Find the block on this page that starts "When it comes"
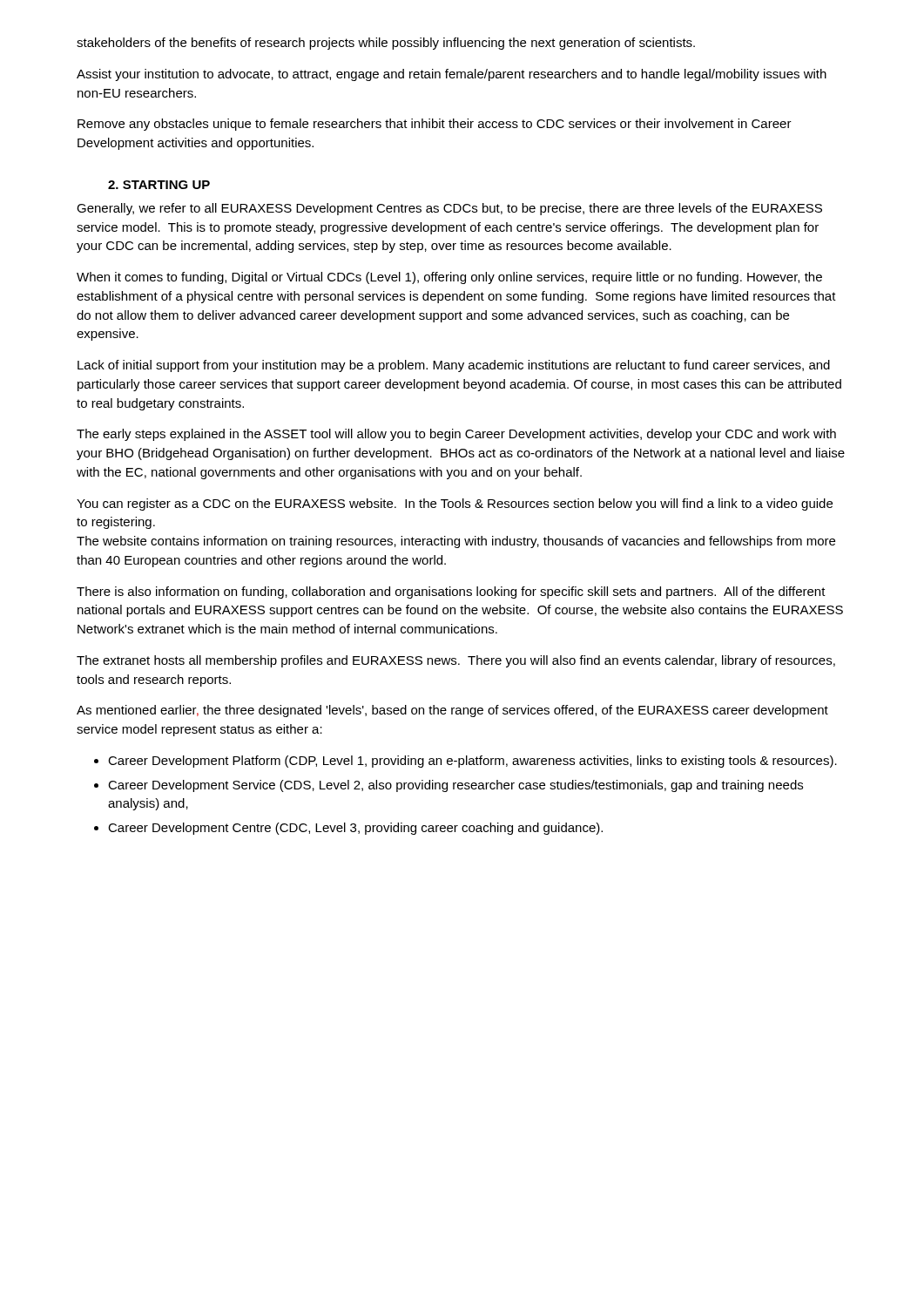Image resolution: width=924 pixels, height=1307 pixels. pyautogui.click(x=456, y=305)
